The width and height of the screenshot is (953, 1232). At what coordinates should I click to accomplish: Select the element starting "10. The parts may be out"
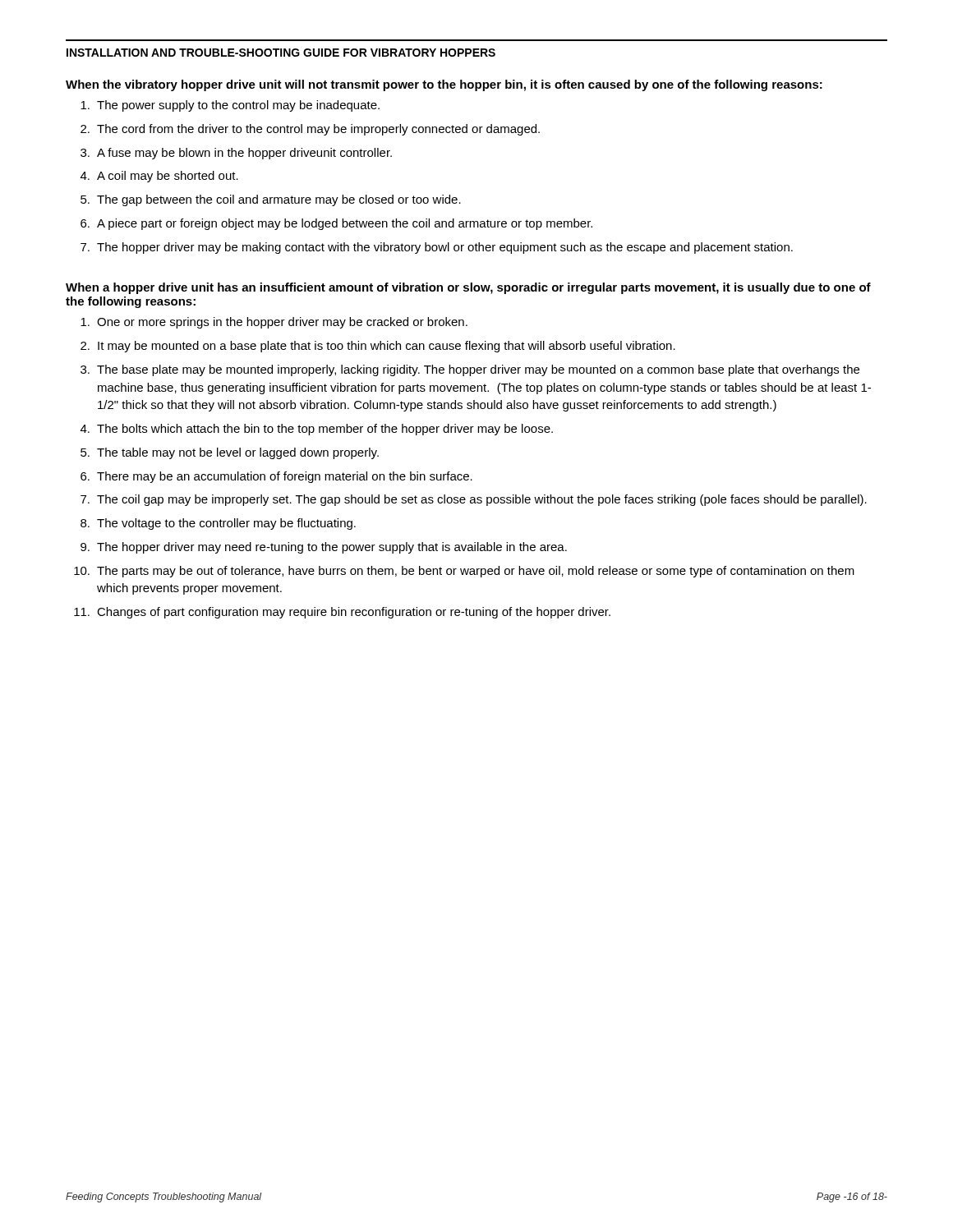point(476,579)
